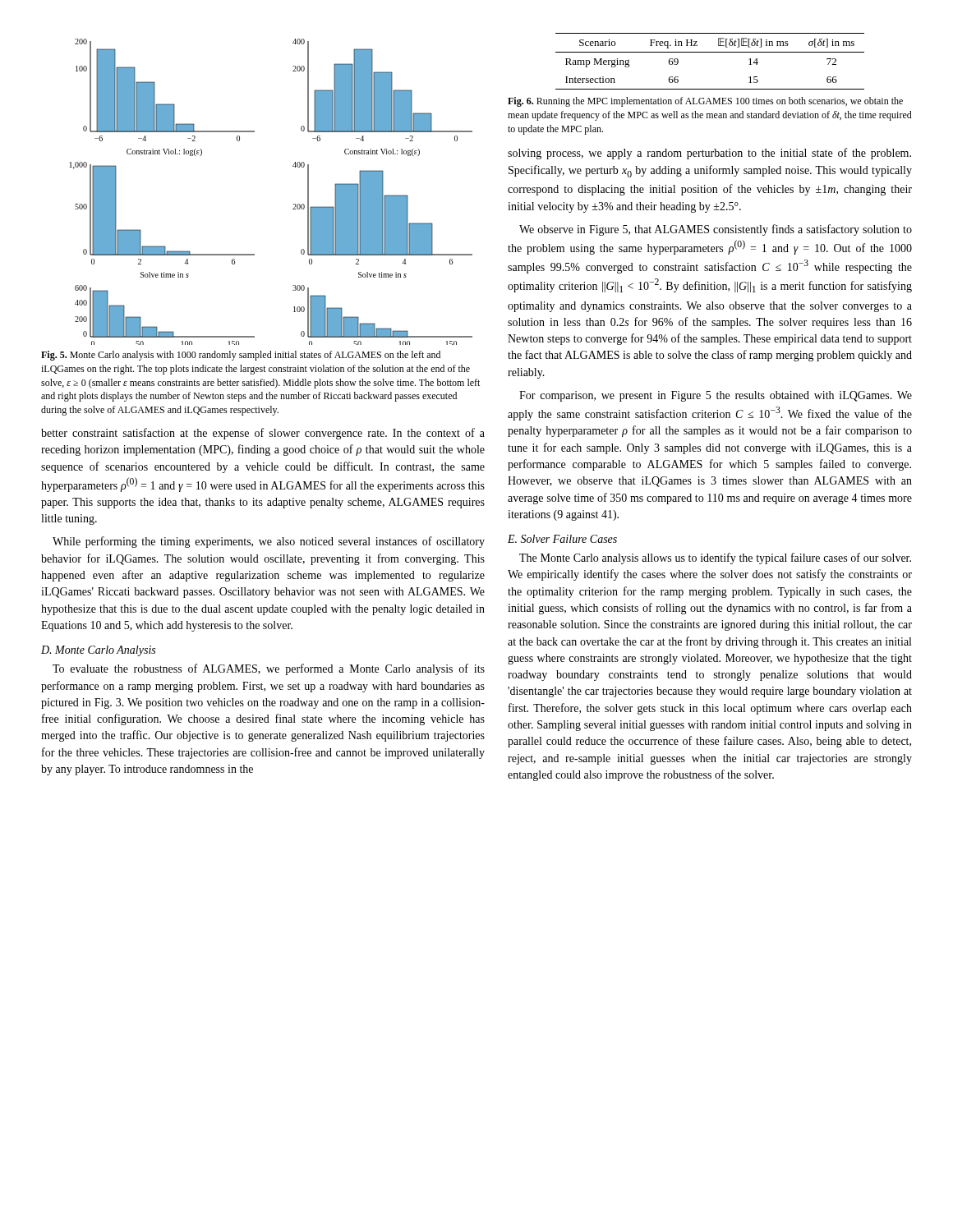Image resolution: width=953 pixels, height=1232 pixels.
Task: Navigate to the passage starting "solving process, we"
Action: point(710,180)
